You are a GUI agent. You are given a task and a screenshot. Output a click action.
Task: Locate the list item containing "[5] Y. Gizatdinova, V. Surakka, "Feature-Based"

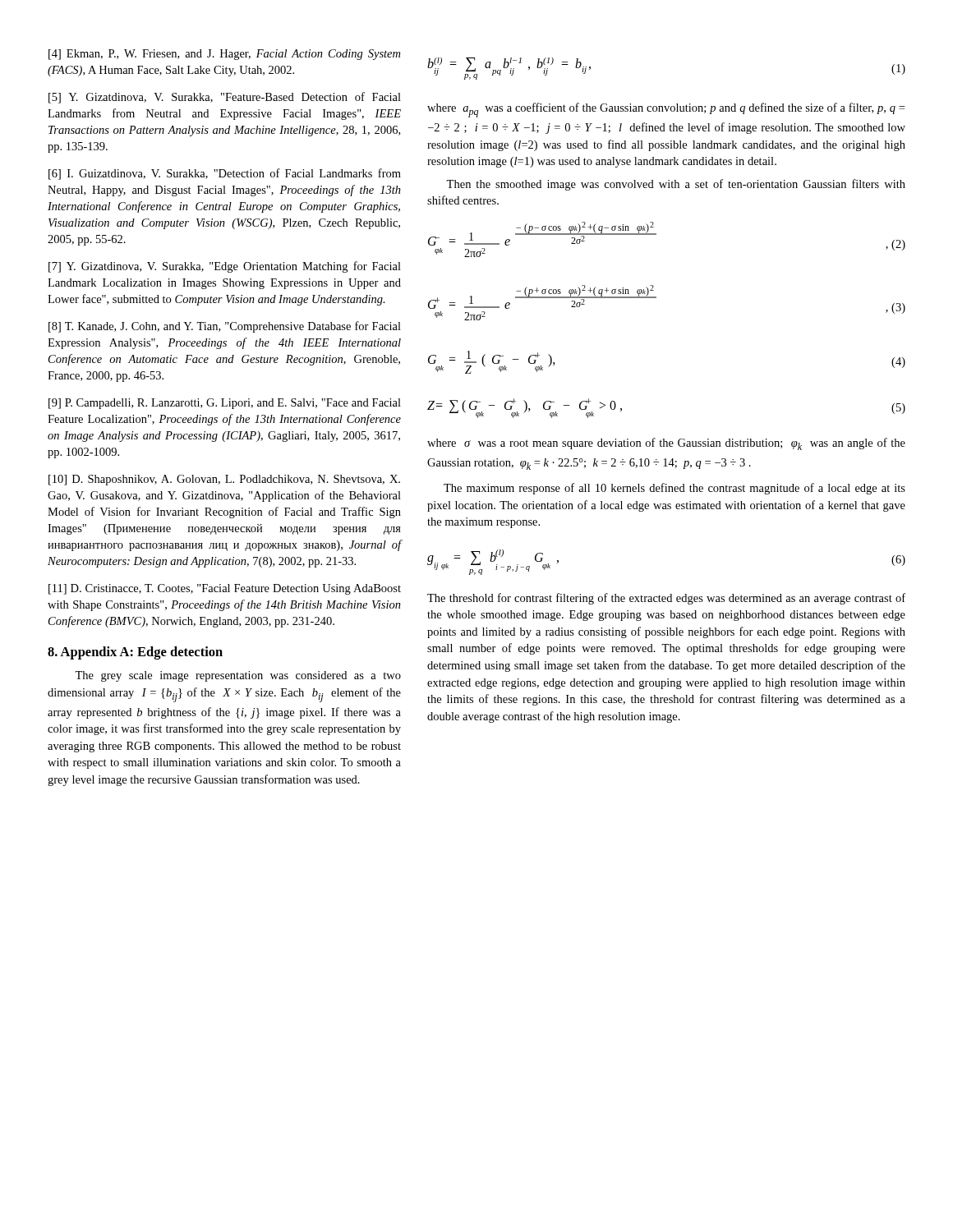point(224,122)
